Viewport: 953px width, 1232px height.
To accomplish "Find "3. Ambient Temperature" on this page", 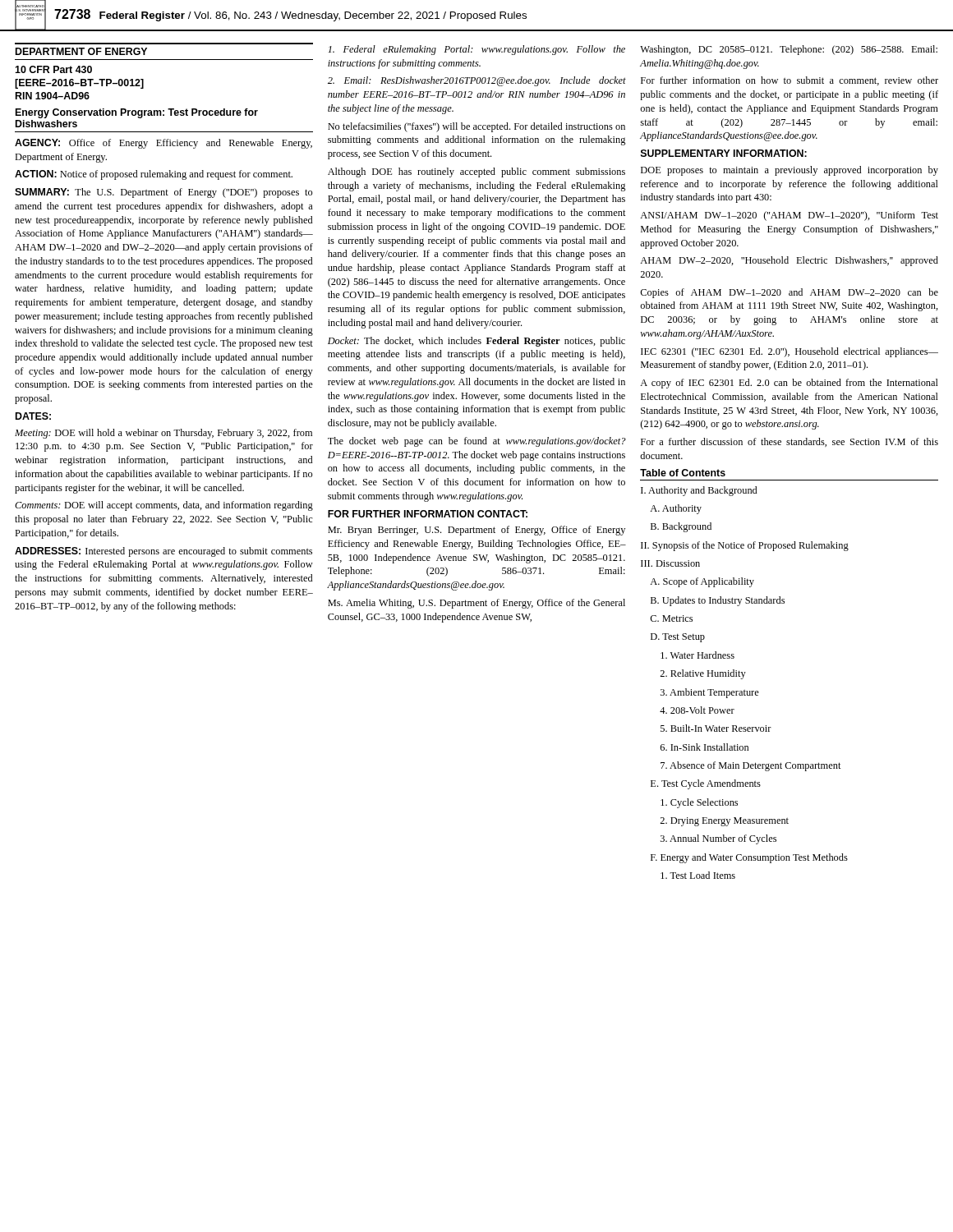I will tap(710, 693).
